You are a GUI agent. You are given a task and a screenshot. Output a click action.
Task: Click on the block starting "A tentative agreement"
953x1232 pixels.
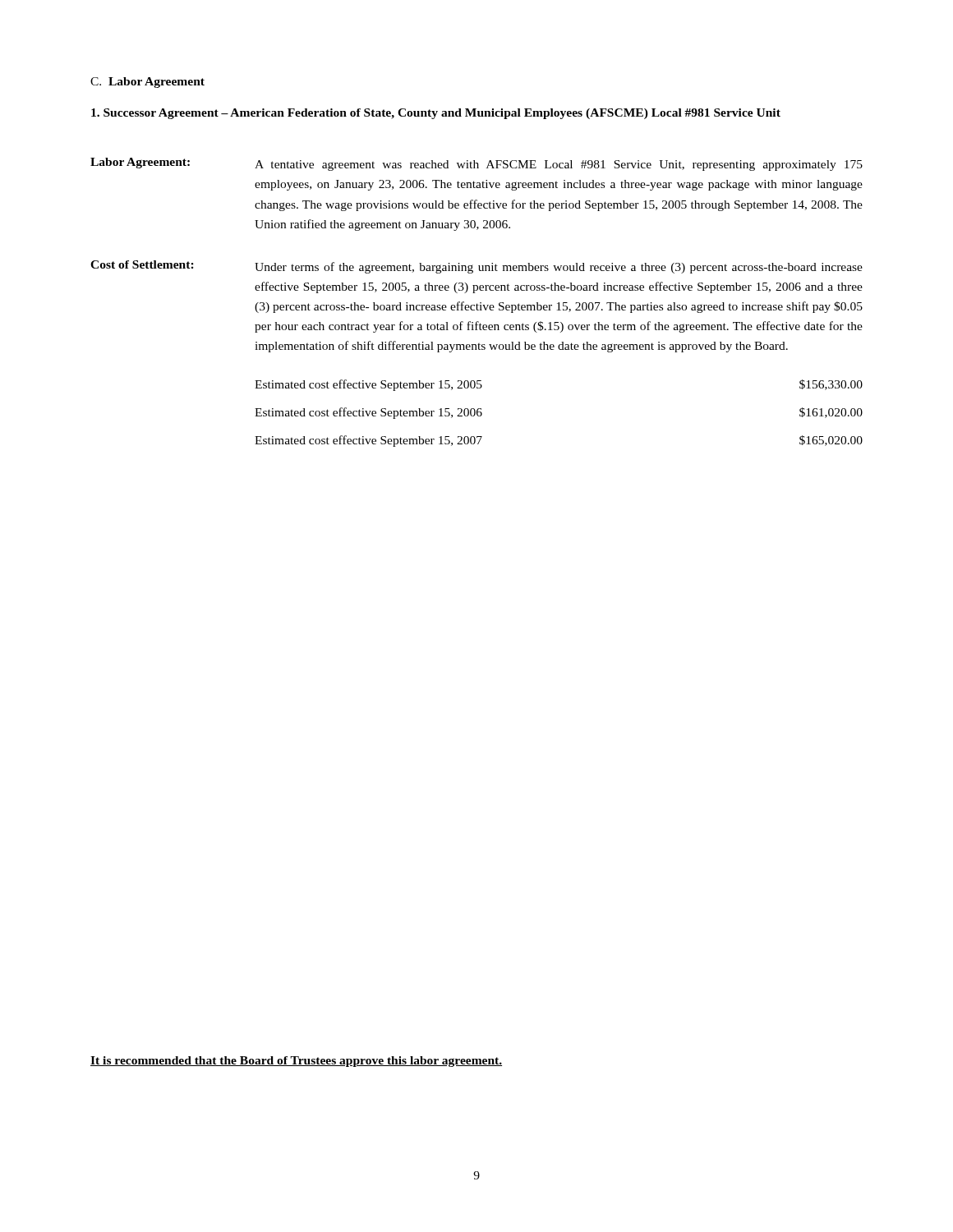[559, 194]
